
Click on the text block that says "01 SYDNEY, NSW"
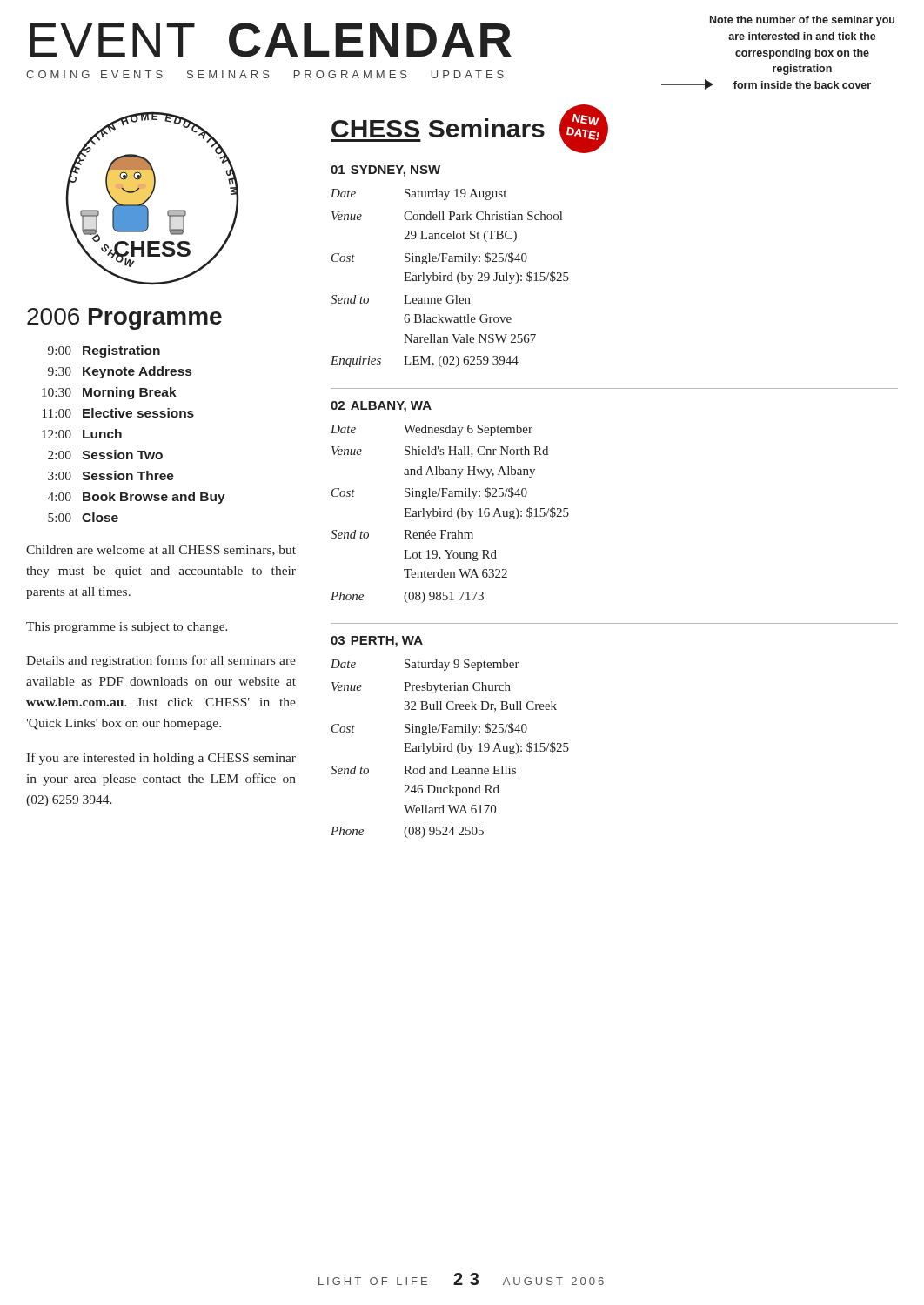(385, 171)
